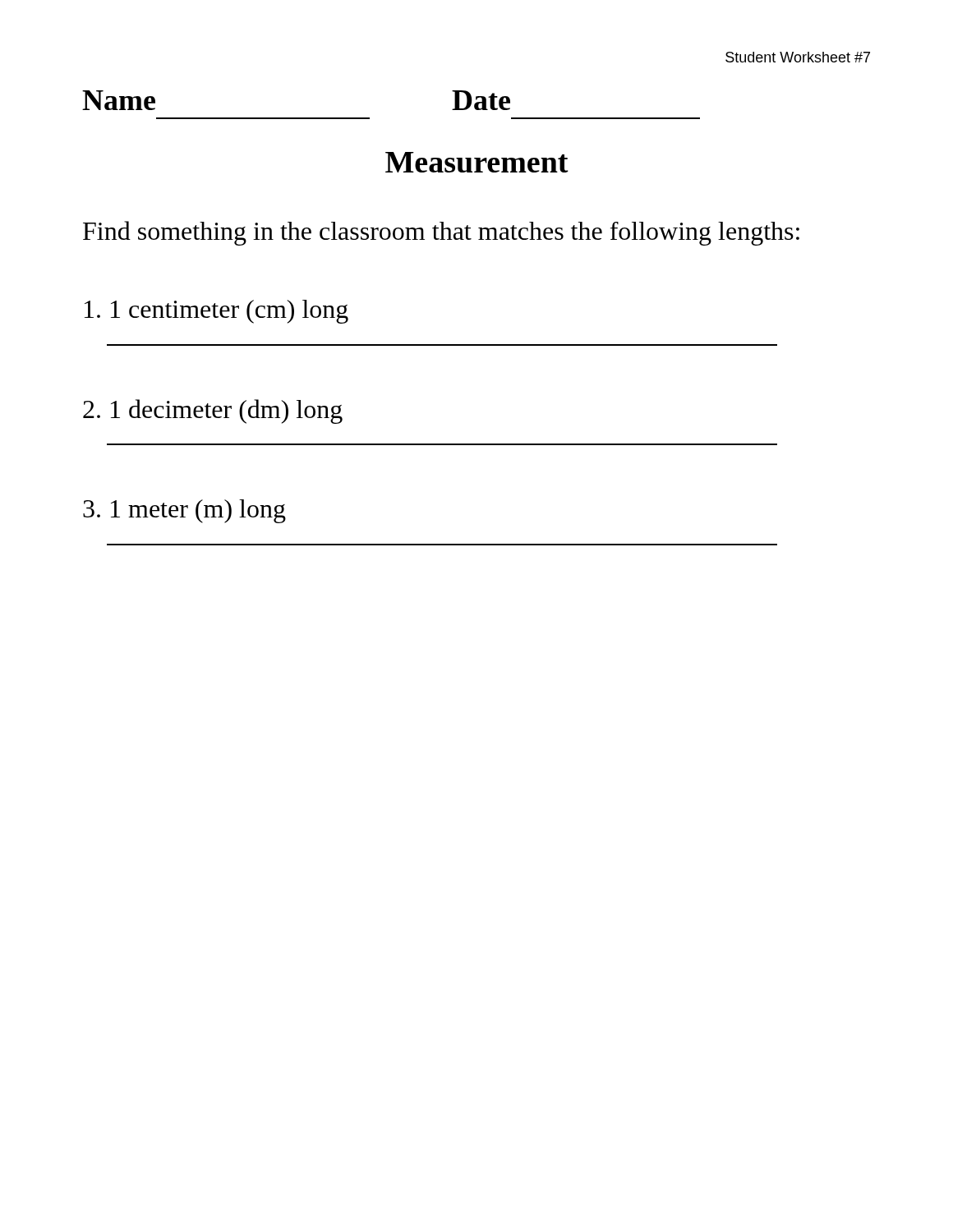
Task: Select the text block with the text "Find something in the classroom"
Action: (x=442, y=231)
